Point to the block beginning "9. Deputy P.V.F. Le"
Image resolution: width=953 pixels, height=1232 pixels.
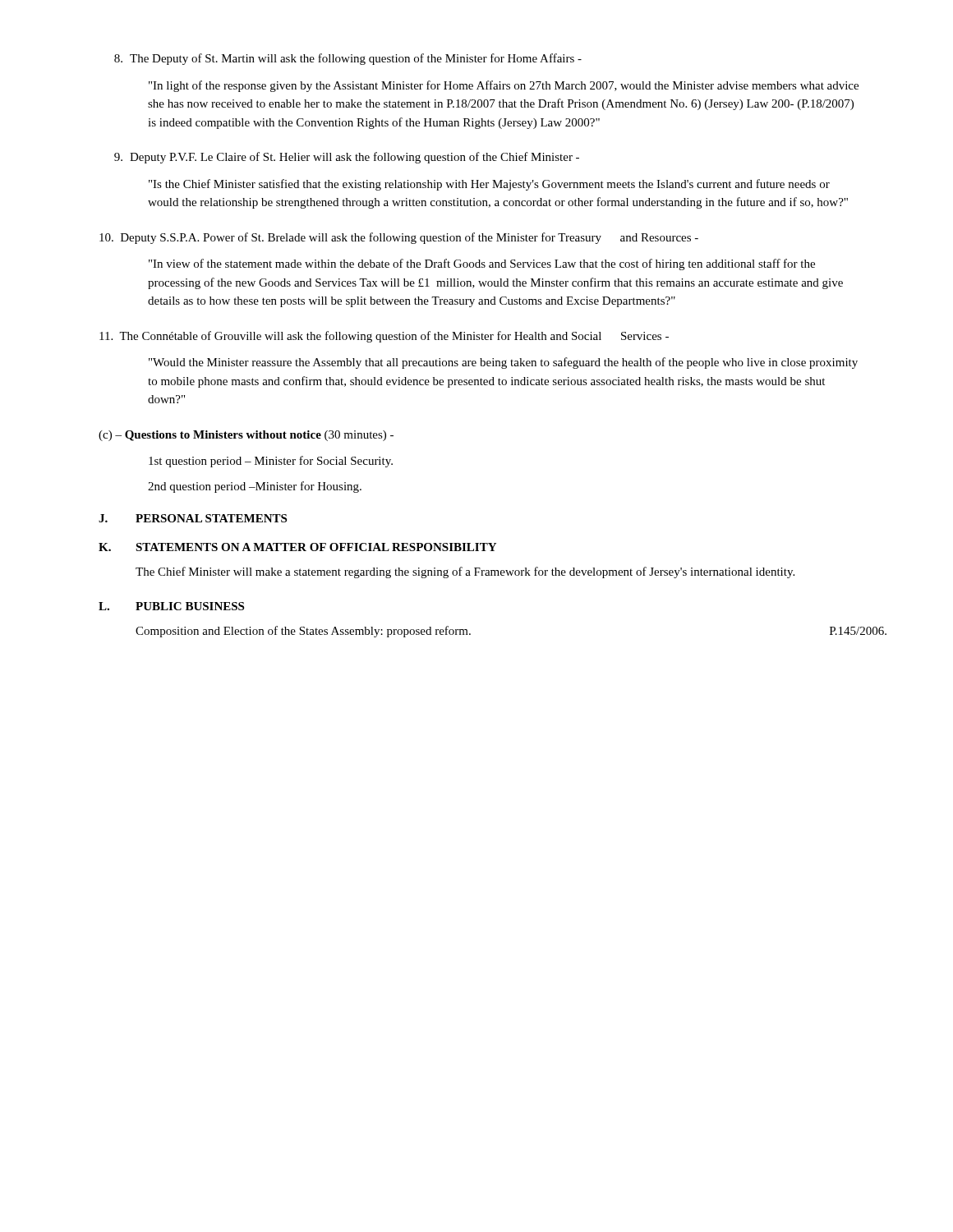click(493, 180)
